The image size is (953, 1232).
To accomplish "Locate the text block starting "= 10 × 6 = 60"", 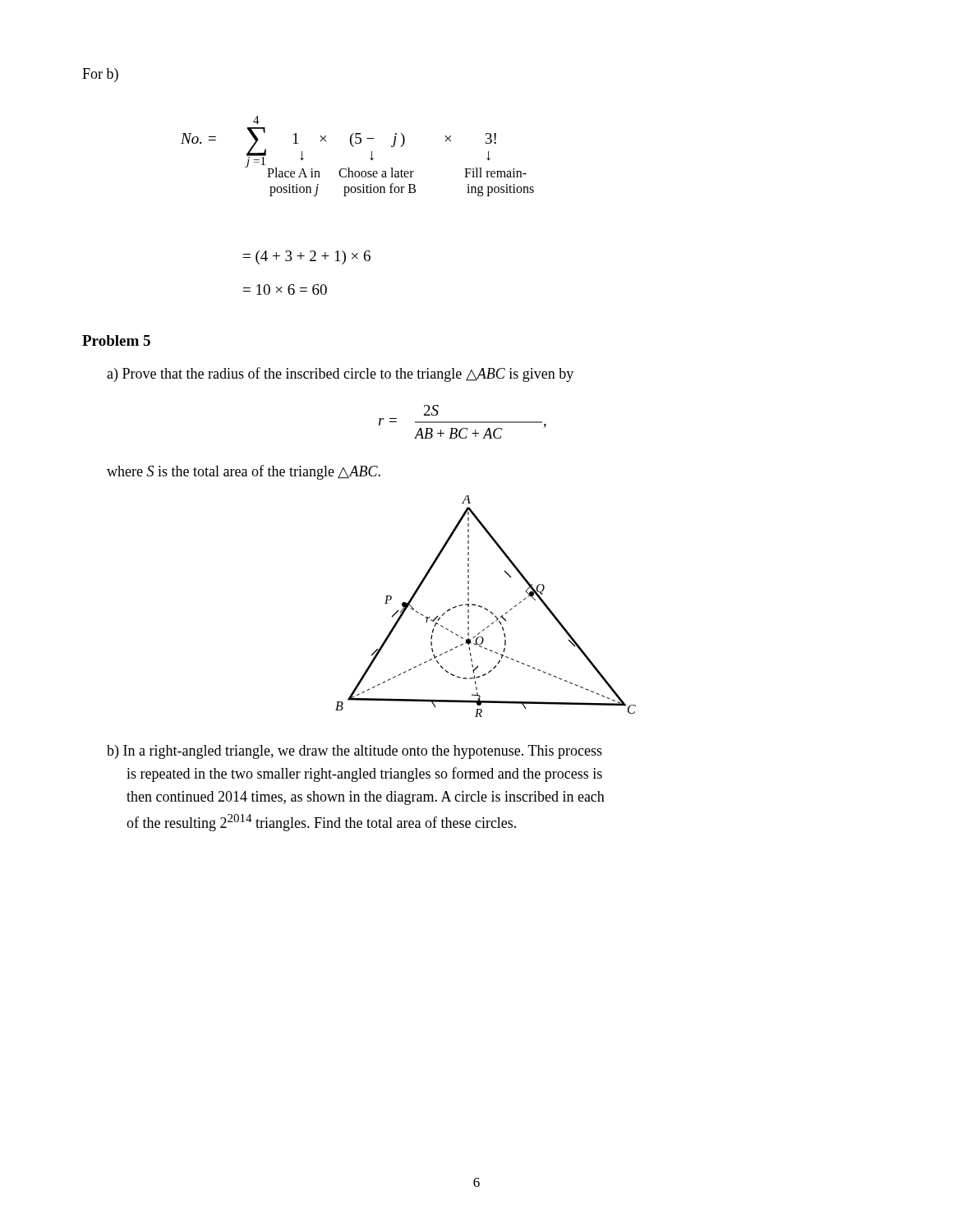I will [285, 290].
